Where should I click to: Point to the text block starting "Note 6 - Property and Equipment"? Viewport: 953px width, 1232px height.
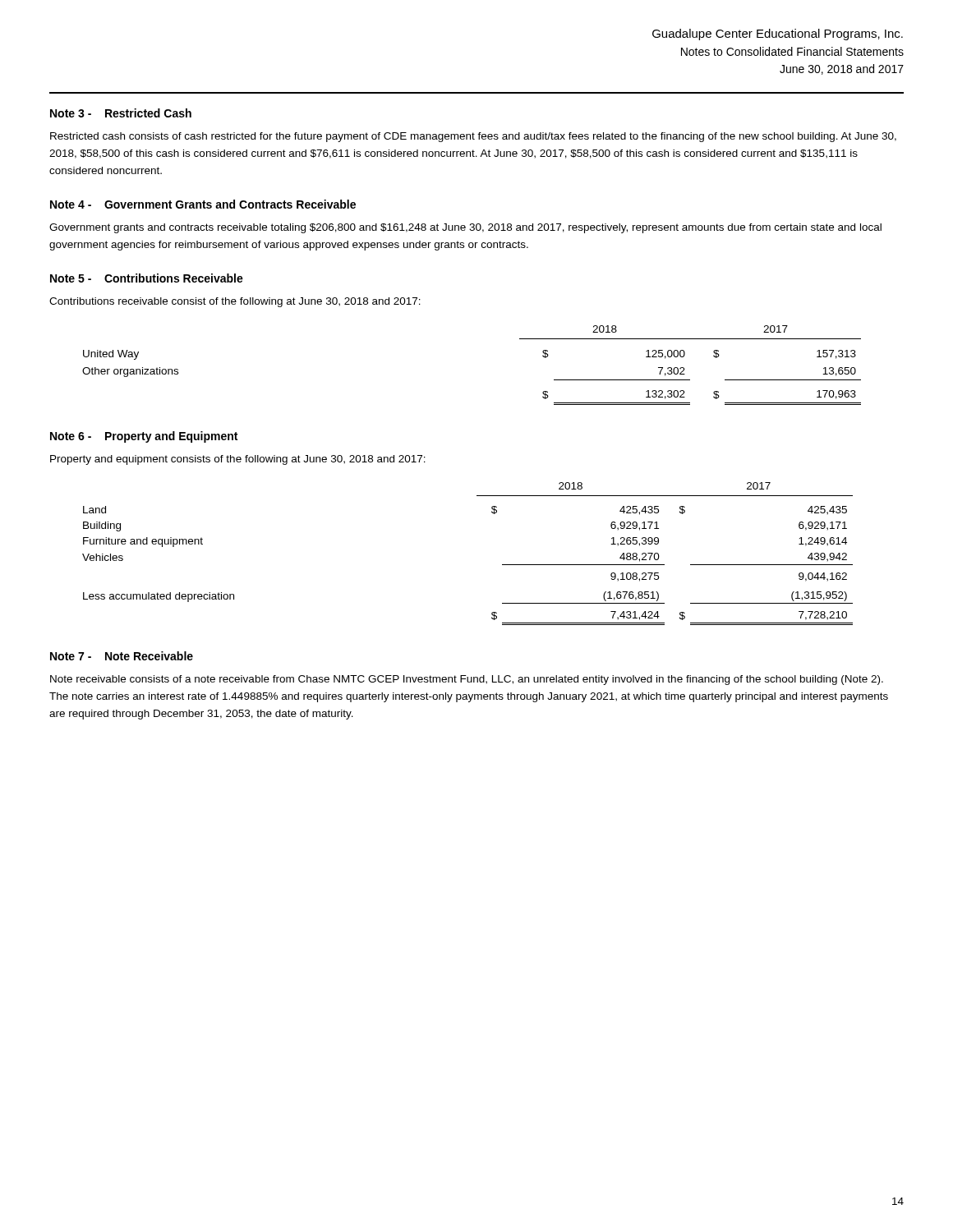point(144,436)
